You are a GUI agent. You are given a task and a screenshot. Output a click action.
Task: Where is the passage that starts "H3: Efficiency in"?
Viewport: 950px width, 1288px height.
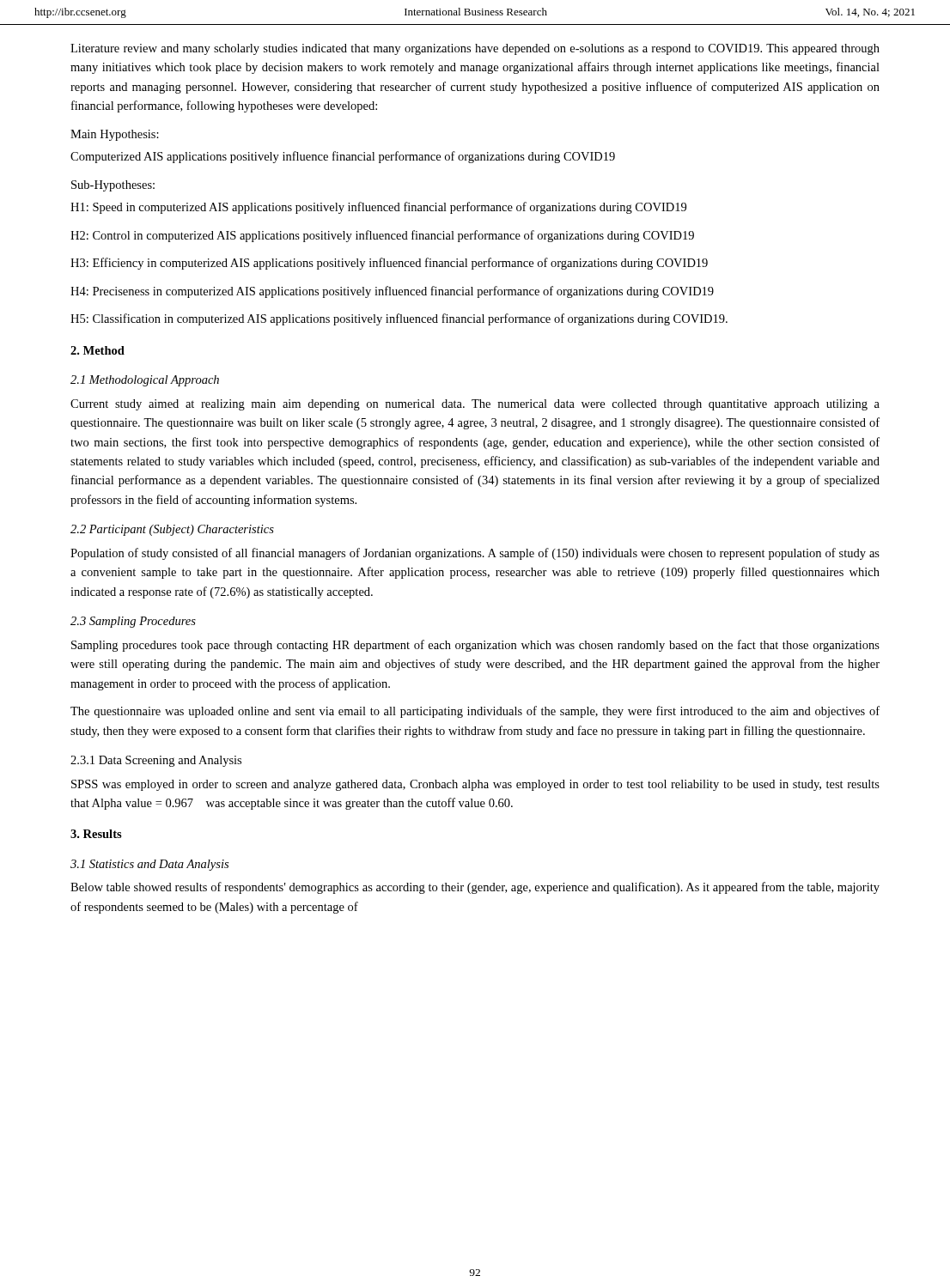pyautogui.click(x=475, y=263)
